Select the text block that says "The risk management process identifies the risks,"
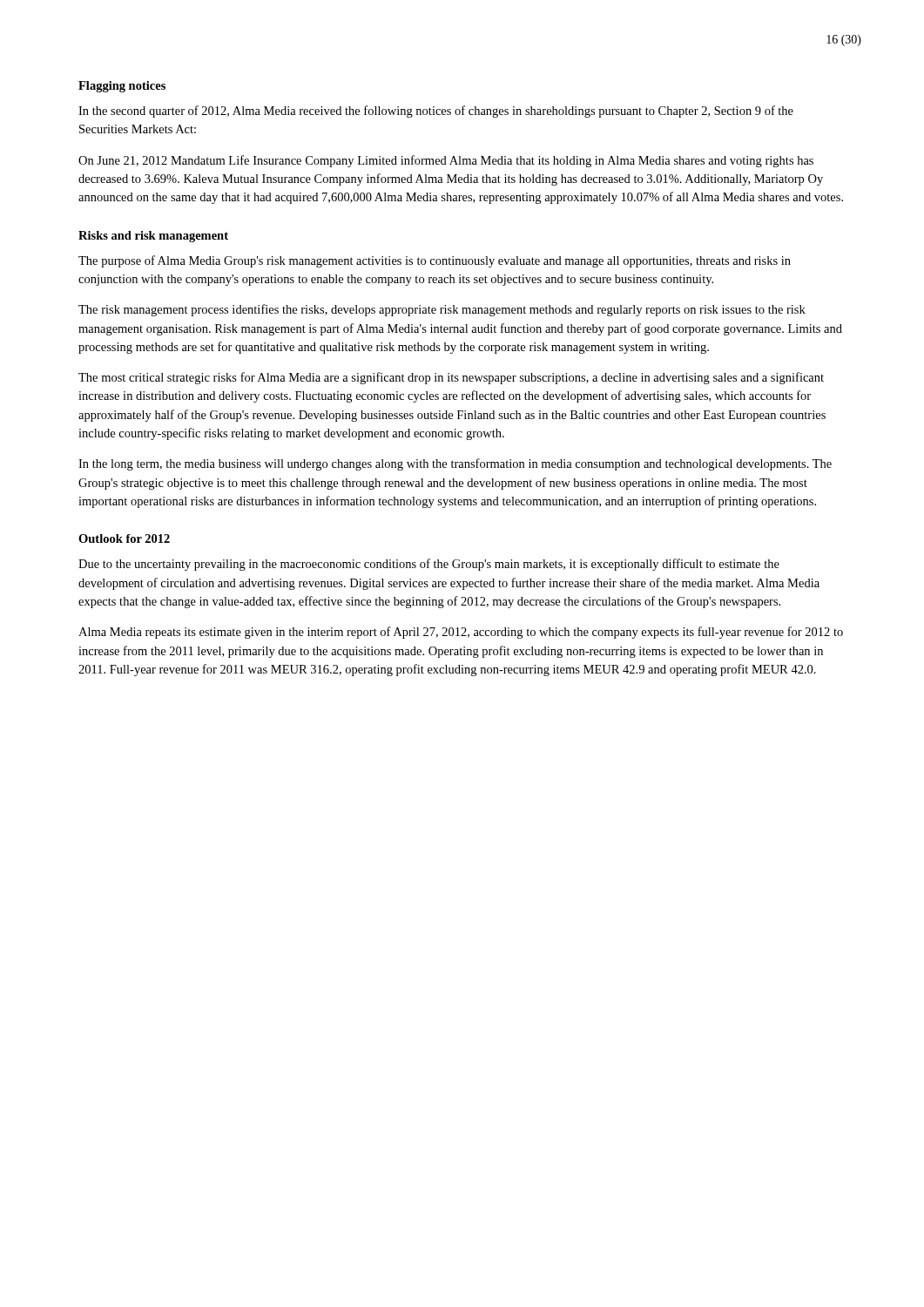 (x=460, y=328)
